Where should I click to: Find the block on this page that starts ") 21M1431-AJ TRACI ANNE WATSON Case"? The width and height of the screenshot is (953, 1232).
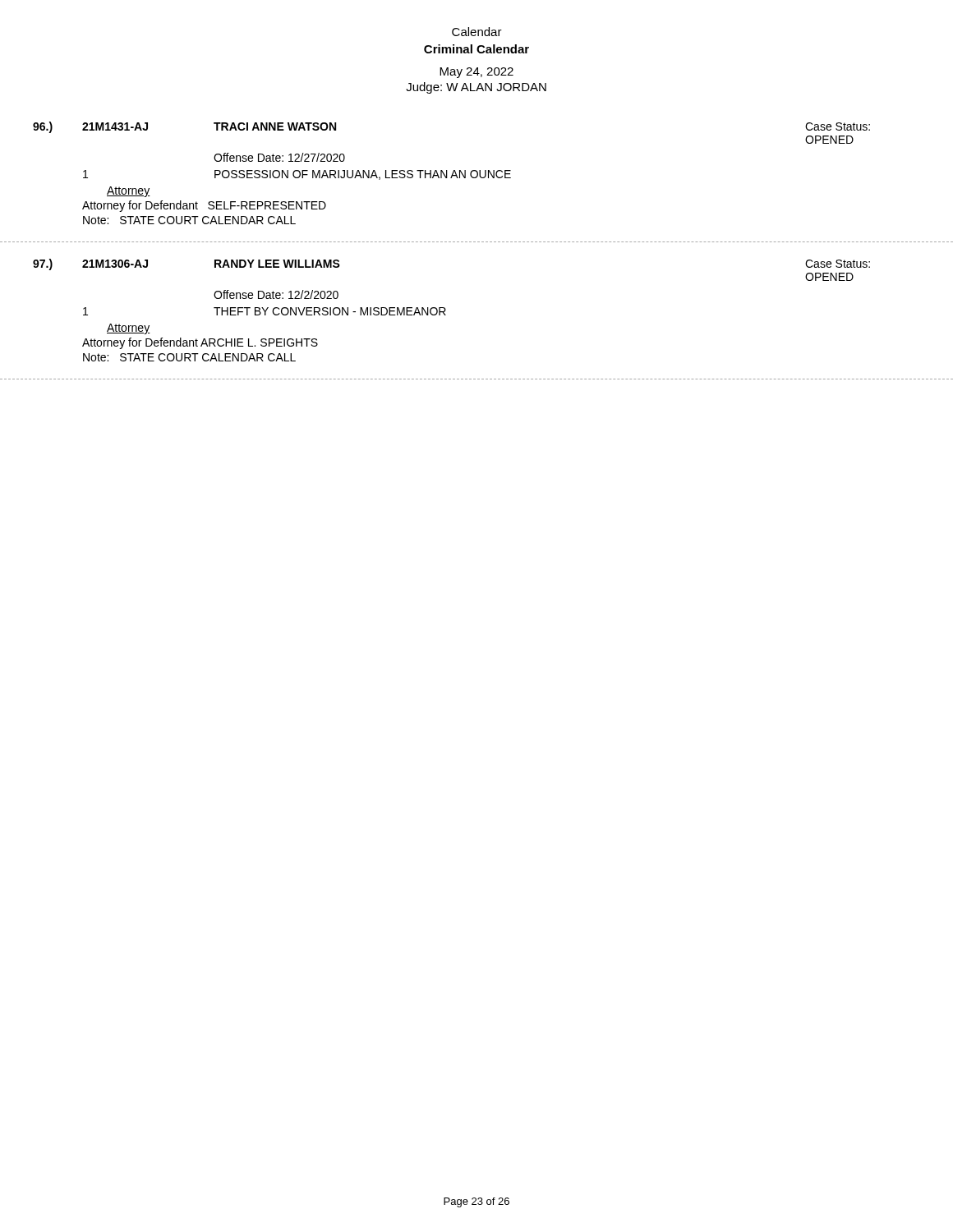pyautogui.click(x=476, y=173)
